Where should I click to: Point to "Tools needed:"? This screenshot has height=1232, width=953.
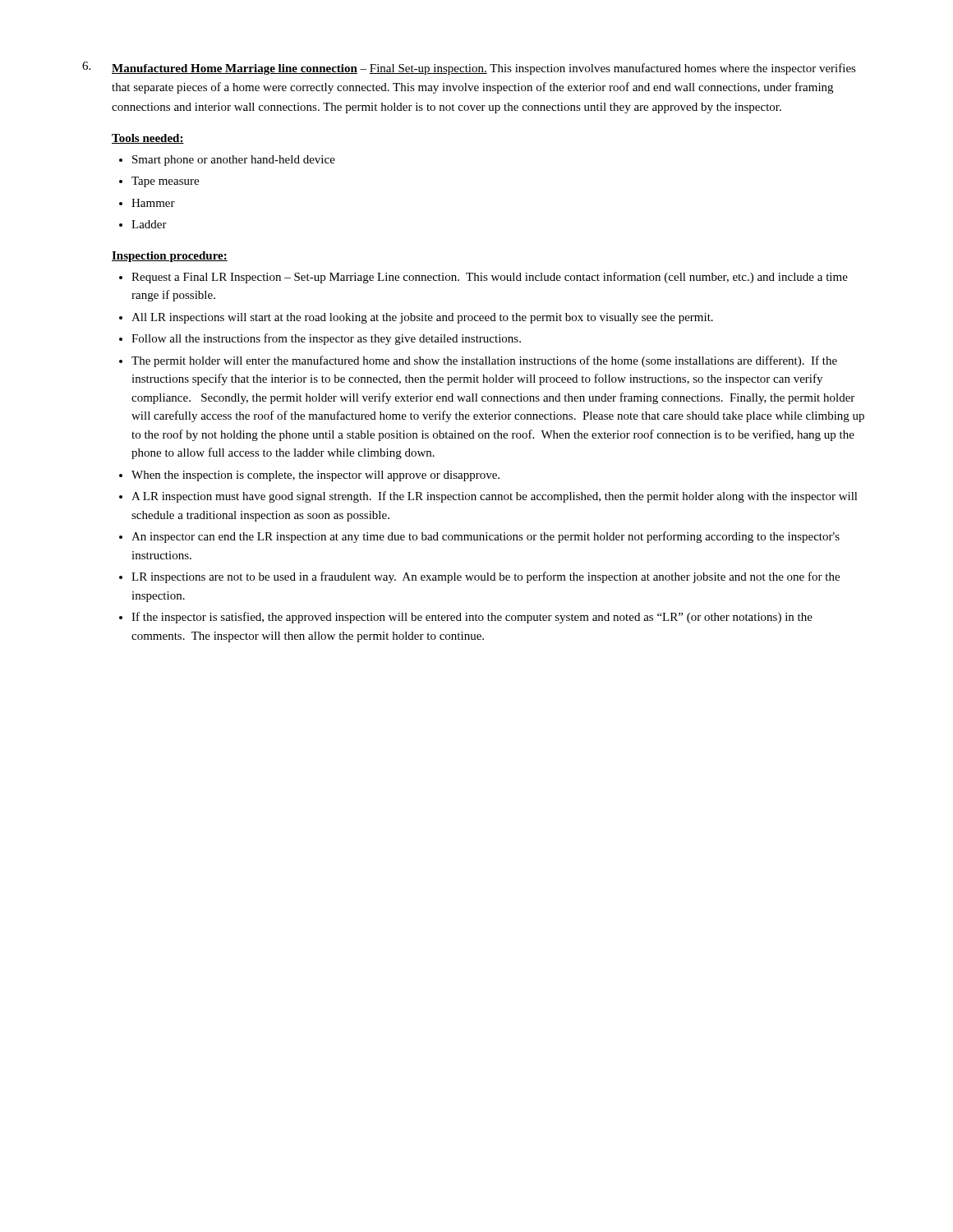[x=148, y=138]
